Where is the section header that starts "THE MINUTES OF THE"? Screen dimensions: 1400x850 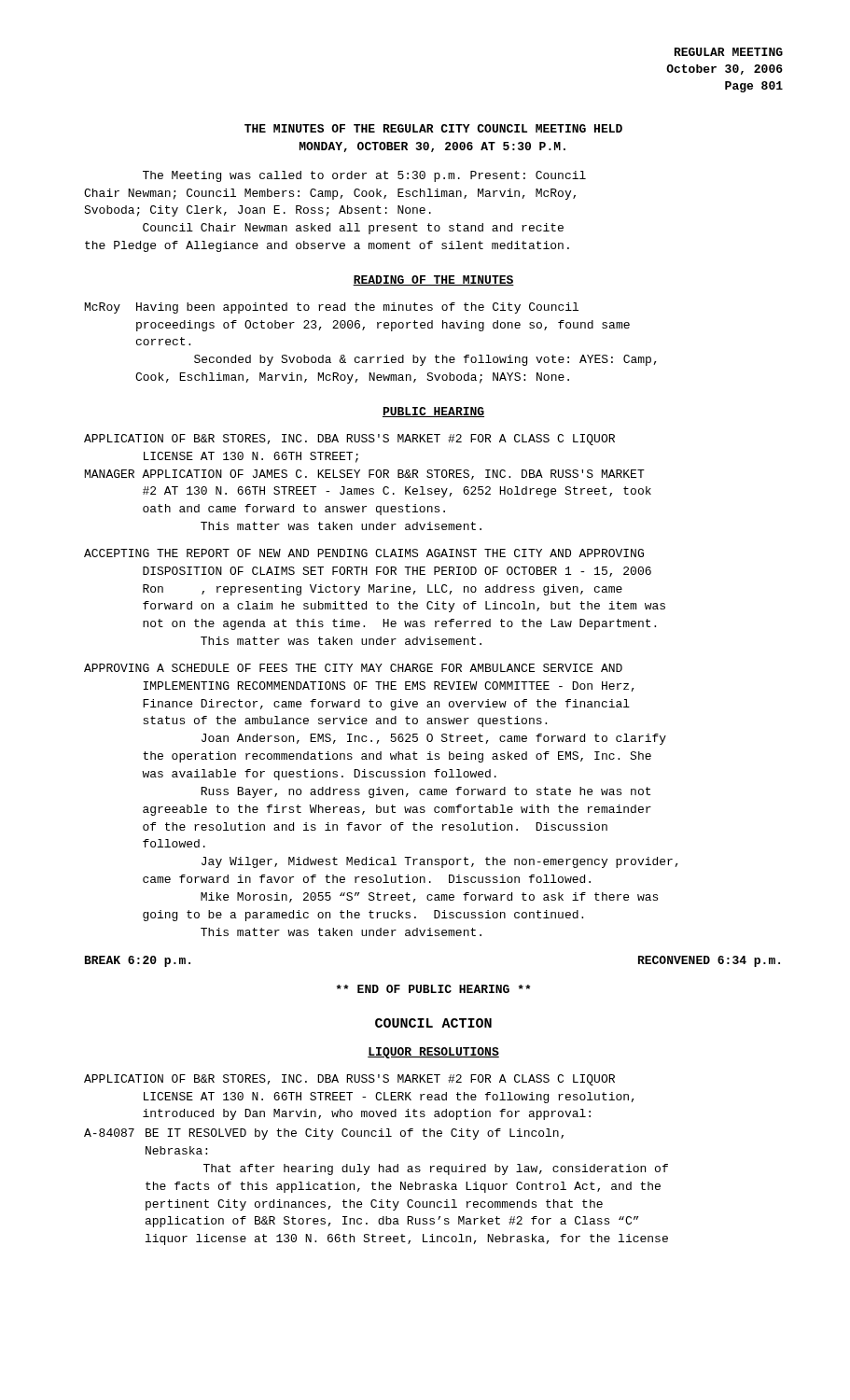(433, 138)
